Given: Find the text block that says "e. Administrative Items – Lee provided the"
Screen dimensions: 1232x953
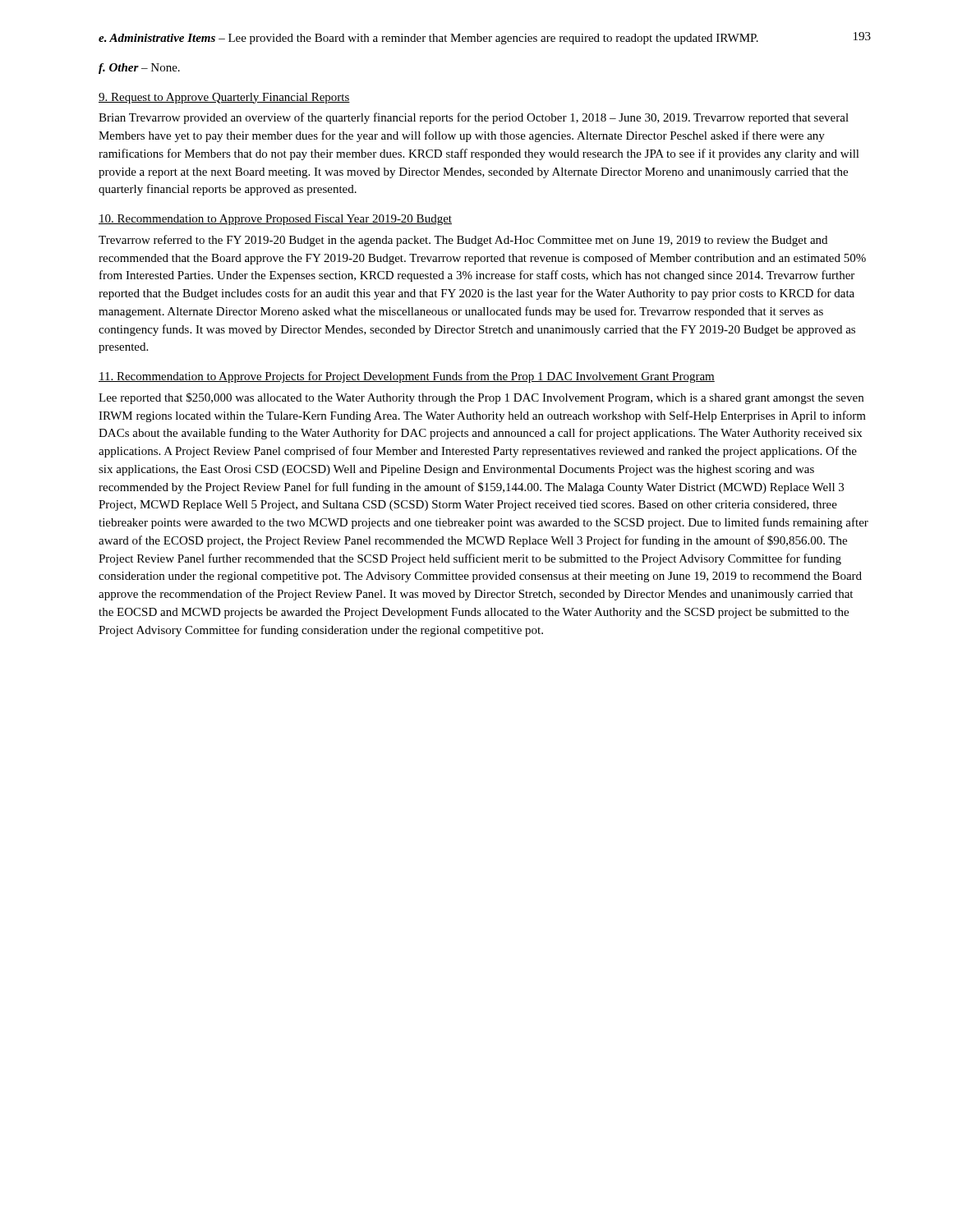Looking at the screenshot, I should point(485,38).
